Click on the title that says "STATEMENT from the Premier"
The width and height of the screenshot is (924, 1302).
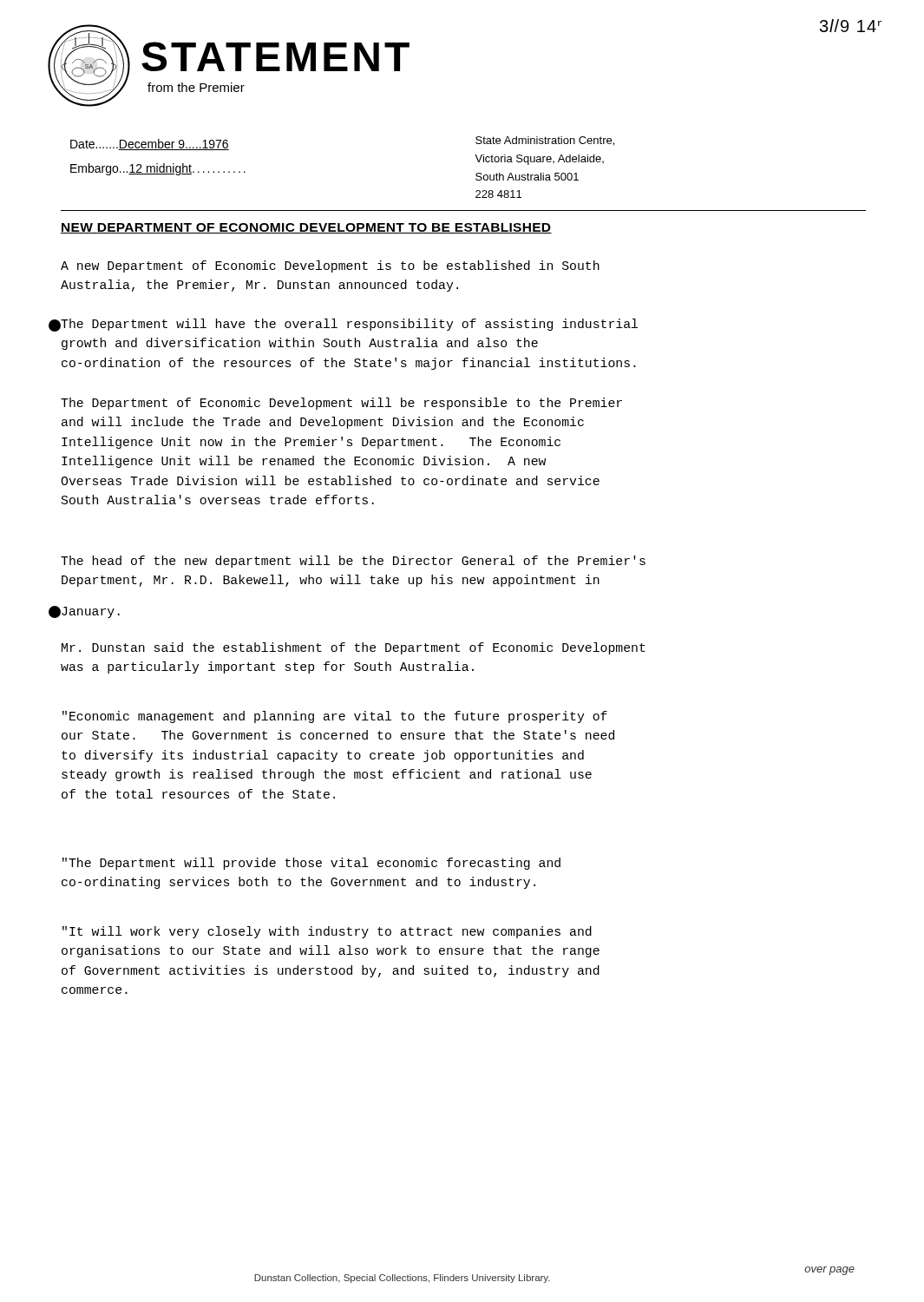click(276, 66)
